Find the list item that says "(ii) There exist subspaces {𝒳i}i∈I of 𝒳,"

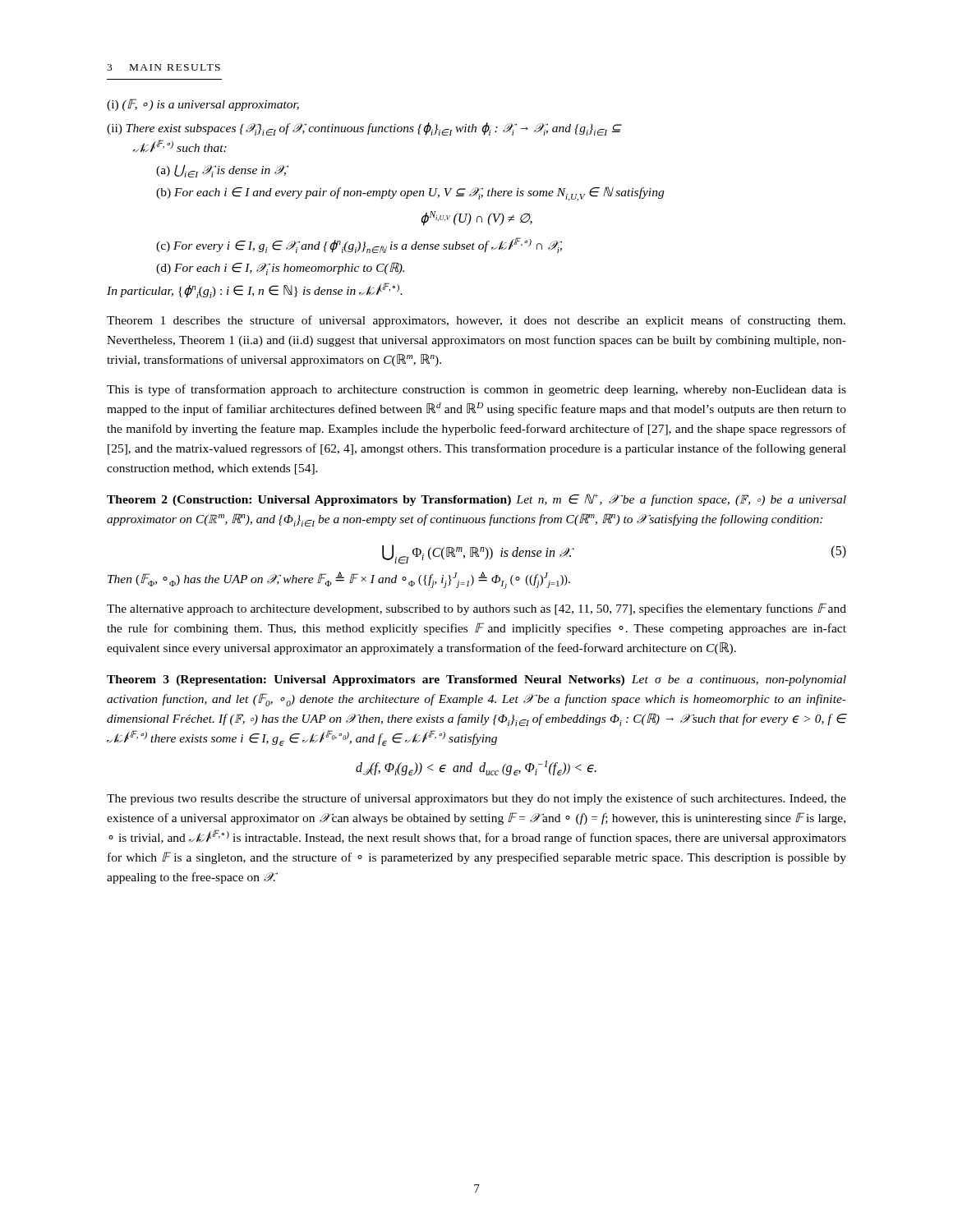tap(364, 139)
